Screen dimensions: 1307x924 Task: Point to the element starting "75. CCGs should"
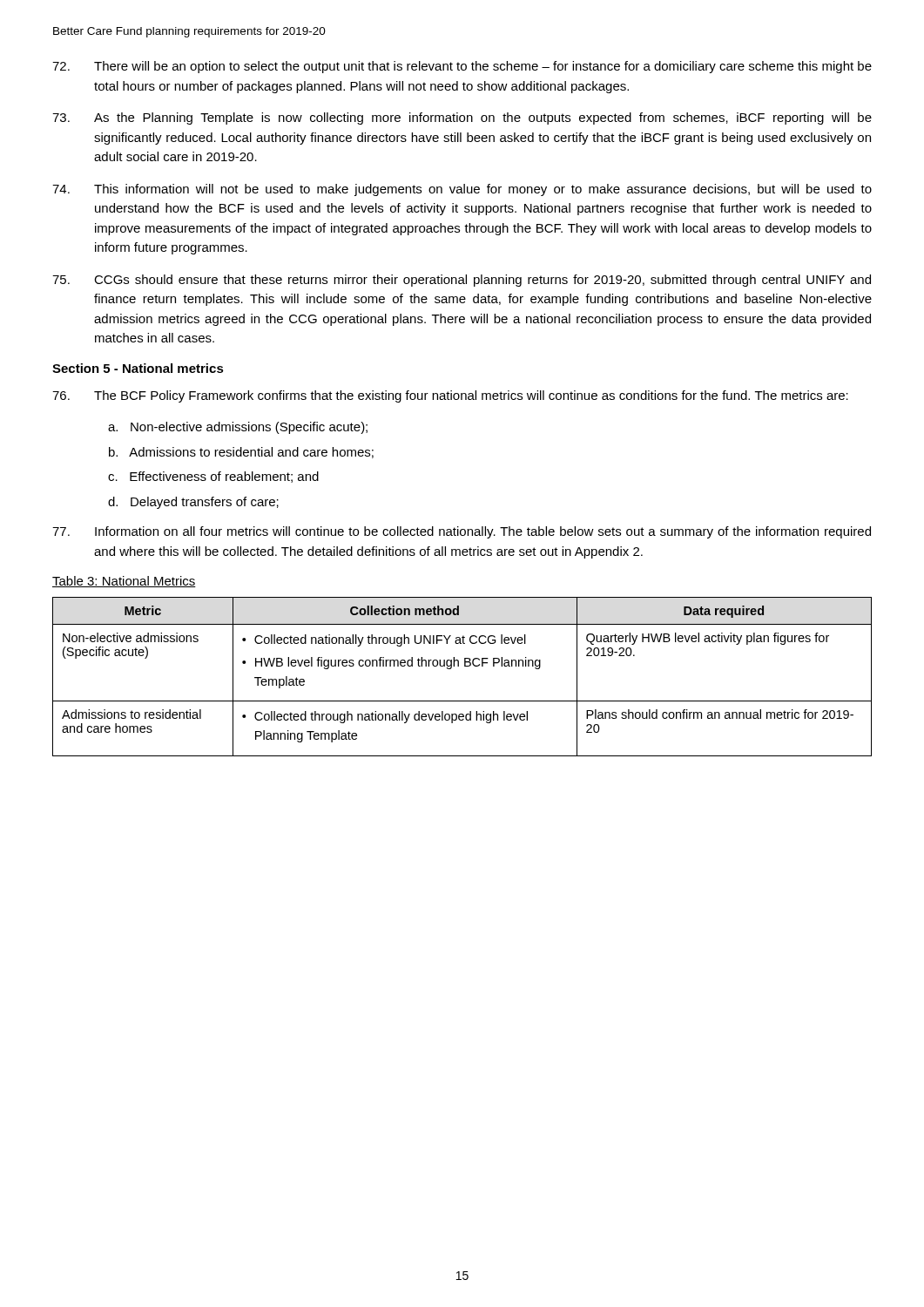tap(462, 309)
